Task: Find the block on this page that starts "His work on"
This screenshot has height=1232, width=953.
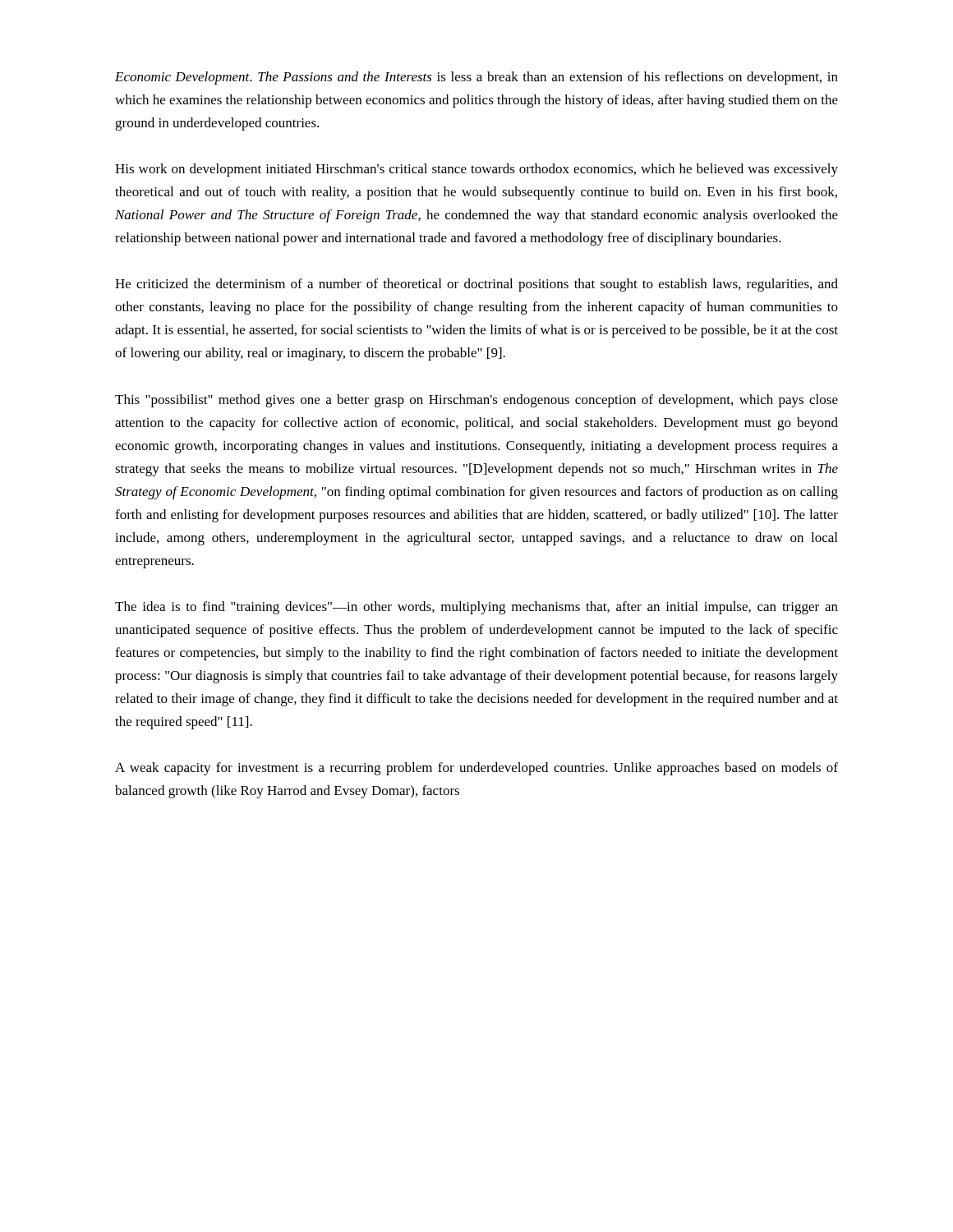Action: pos(476,203)
